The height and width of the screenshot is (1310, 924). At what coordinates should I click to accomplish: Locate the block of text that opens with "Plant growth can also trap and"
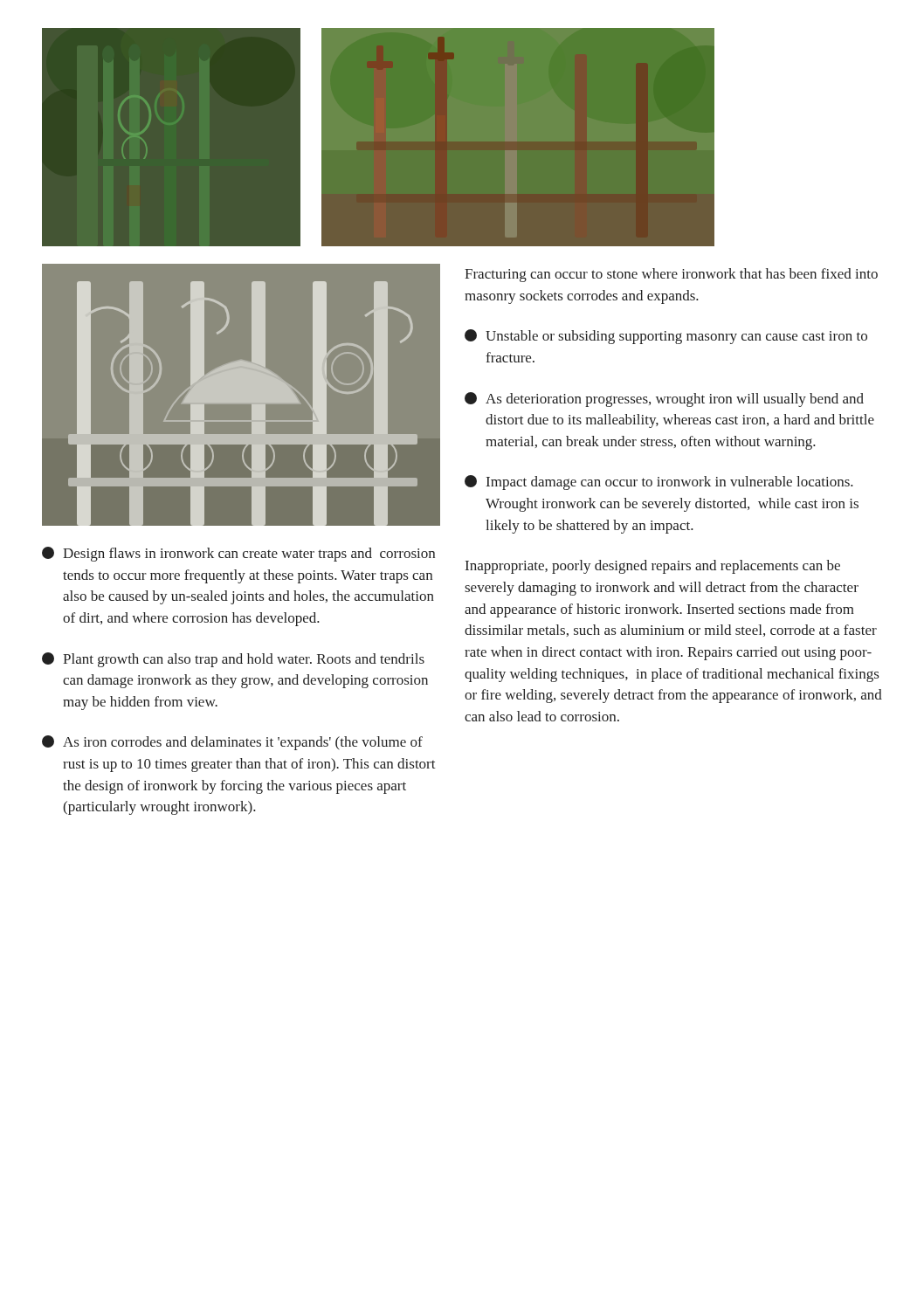[241, 681]
